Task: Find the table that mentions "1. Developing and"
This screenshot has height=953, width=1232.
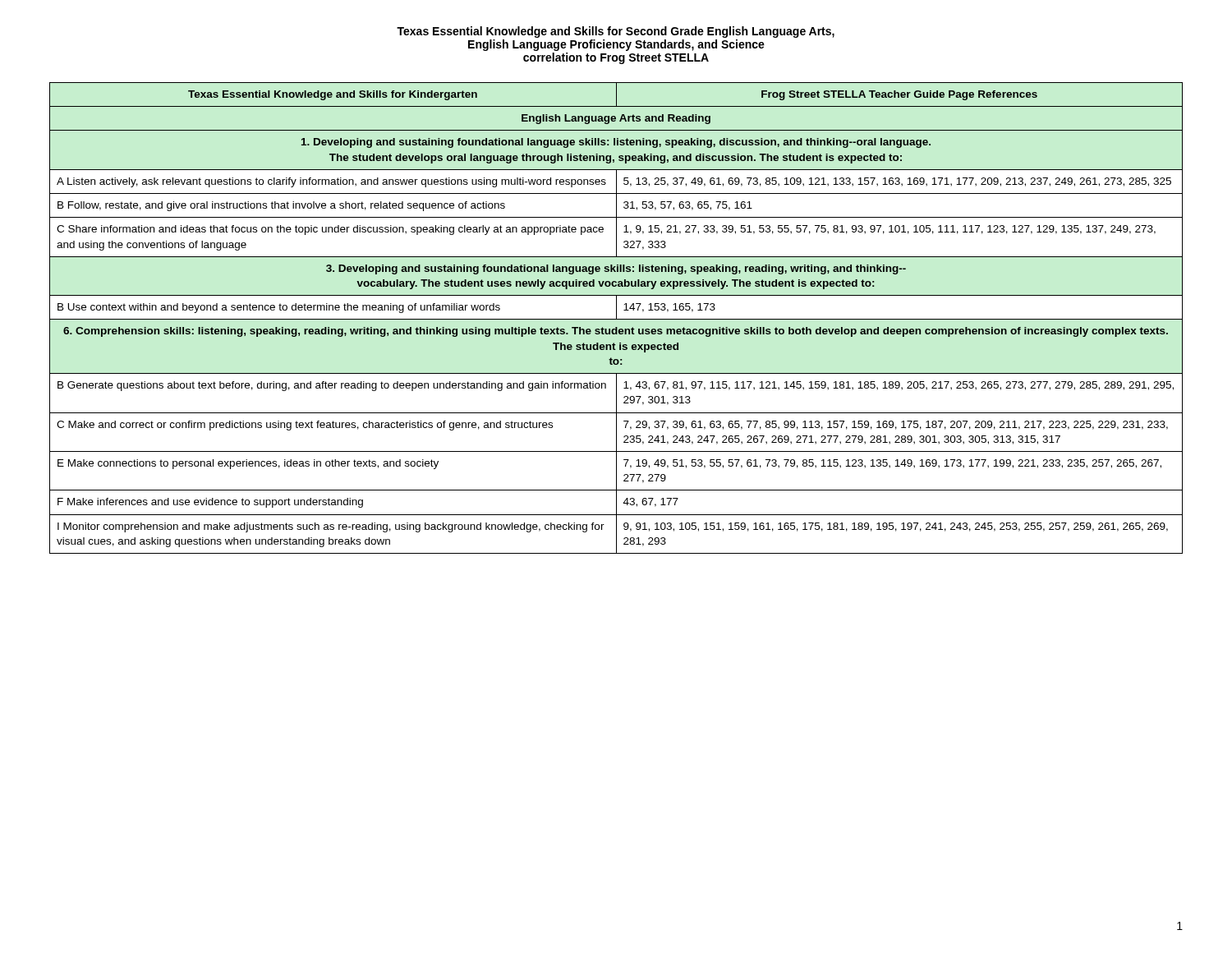Action: click(x=616, y=318)
